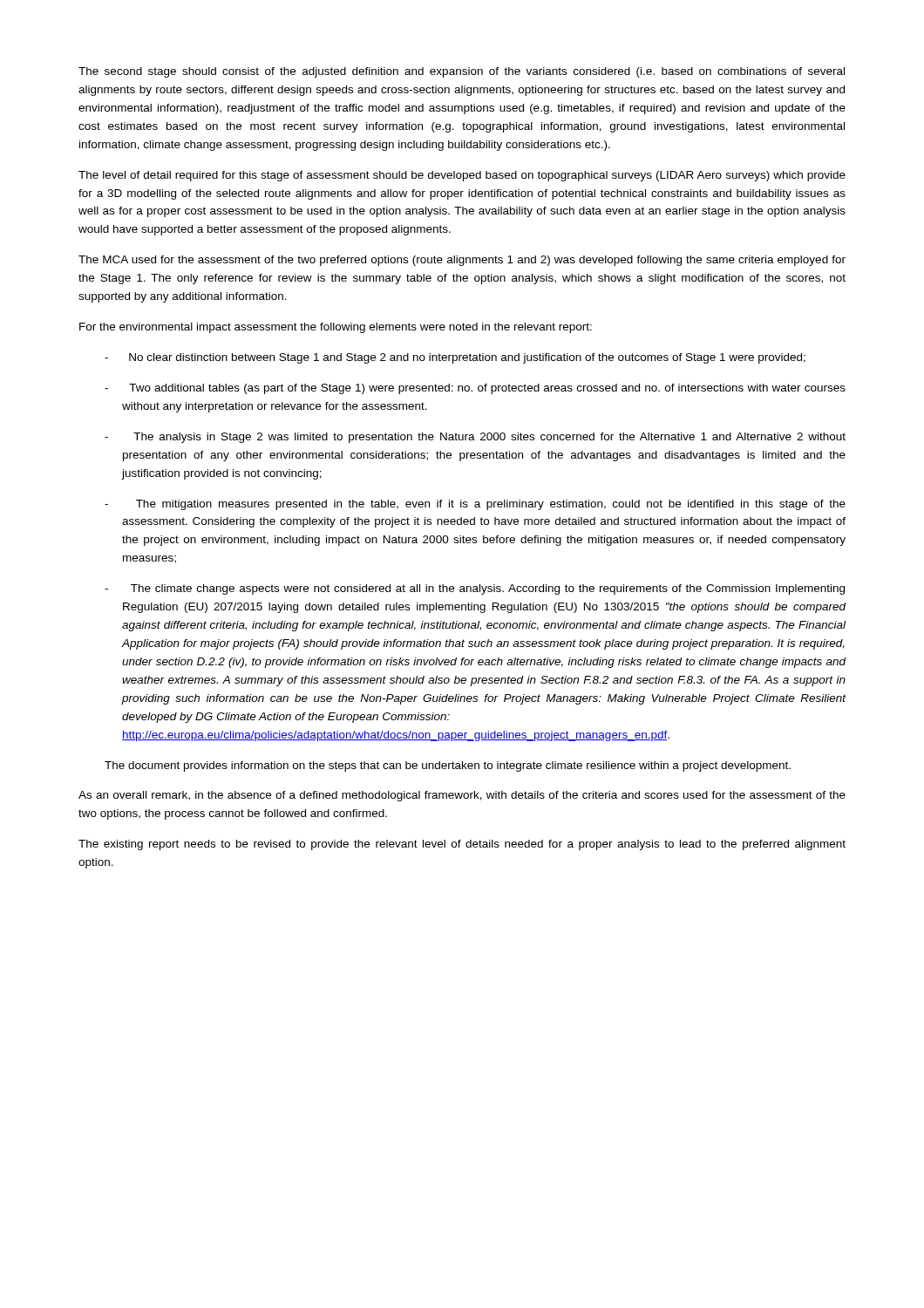The width and height of the screenshot is (924, 1308).
Task: Point to the block beginning "As an overall remark, in the absence of"
Action: pyautogui.click(x=462, y=804)
